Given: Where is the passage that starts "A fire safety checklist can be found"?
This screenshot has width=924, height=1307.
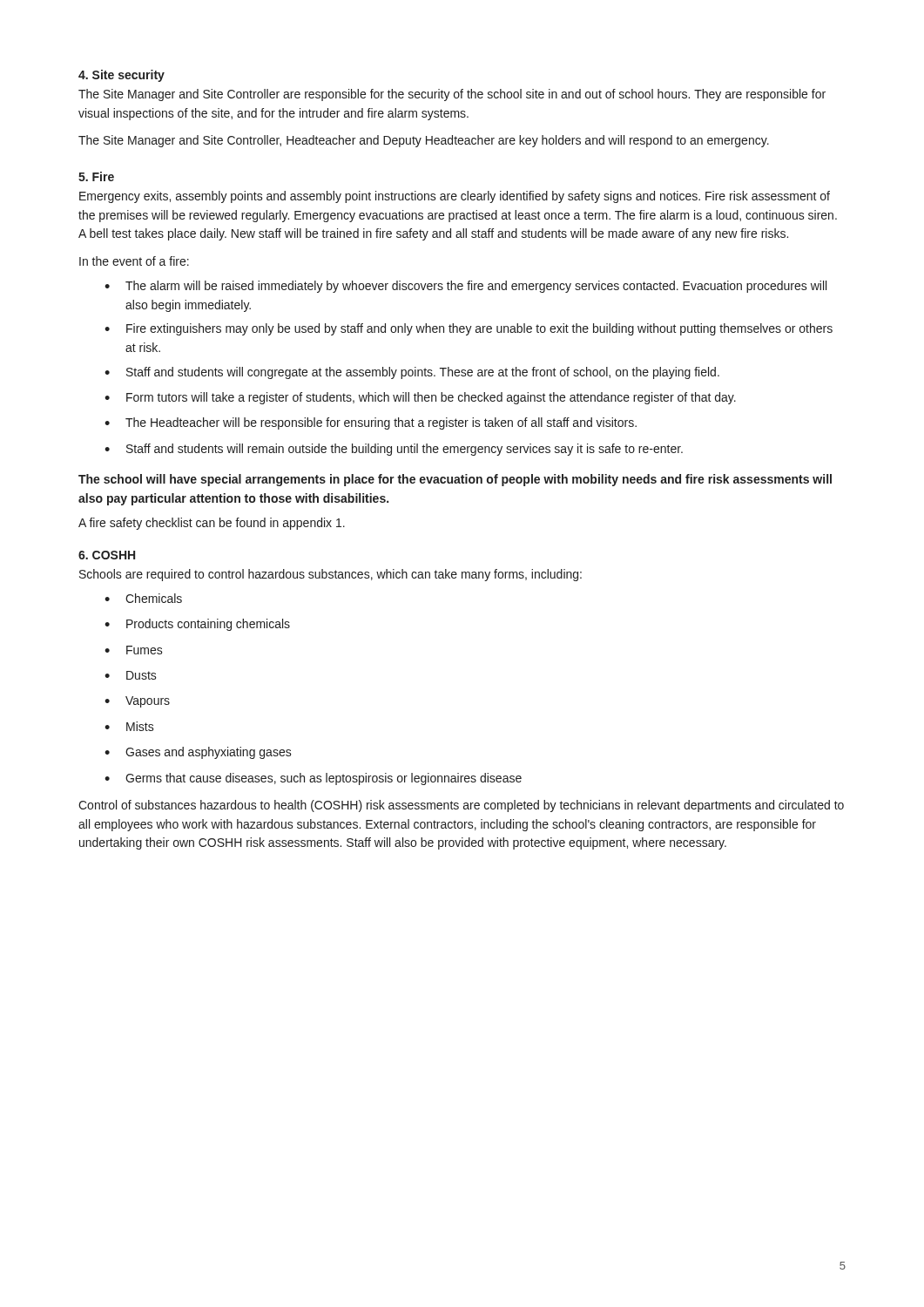Looking at the screenshot, I should (212, 522).
